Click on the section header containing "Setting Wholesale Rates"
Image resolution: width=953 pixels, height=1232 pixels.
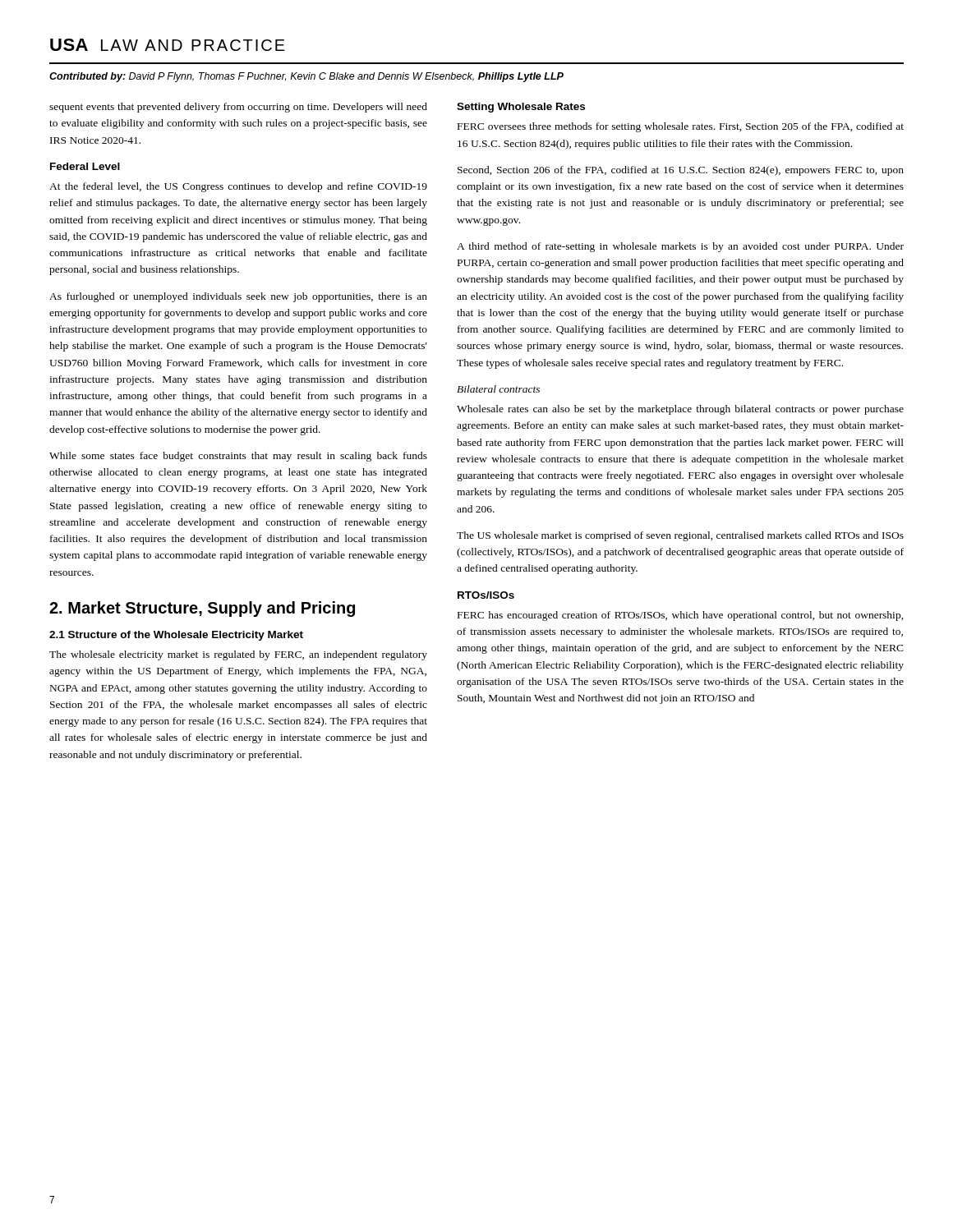(x=521, y=106)
